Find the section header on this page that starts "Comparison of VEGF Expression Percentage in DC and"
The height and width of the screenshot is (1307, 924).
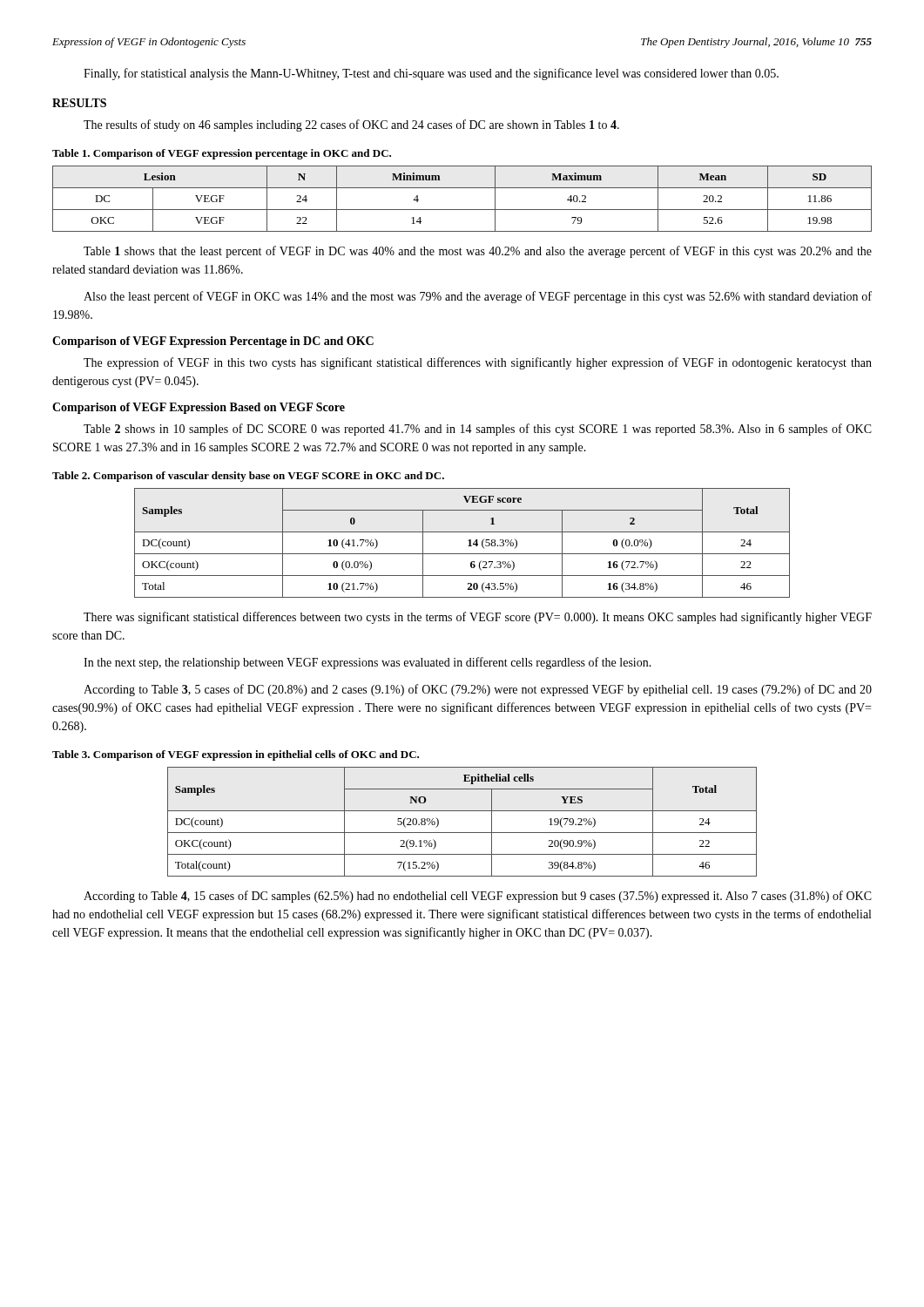[x=213, y=341]
